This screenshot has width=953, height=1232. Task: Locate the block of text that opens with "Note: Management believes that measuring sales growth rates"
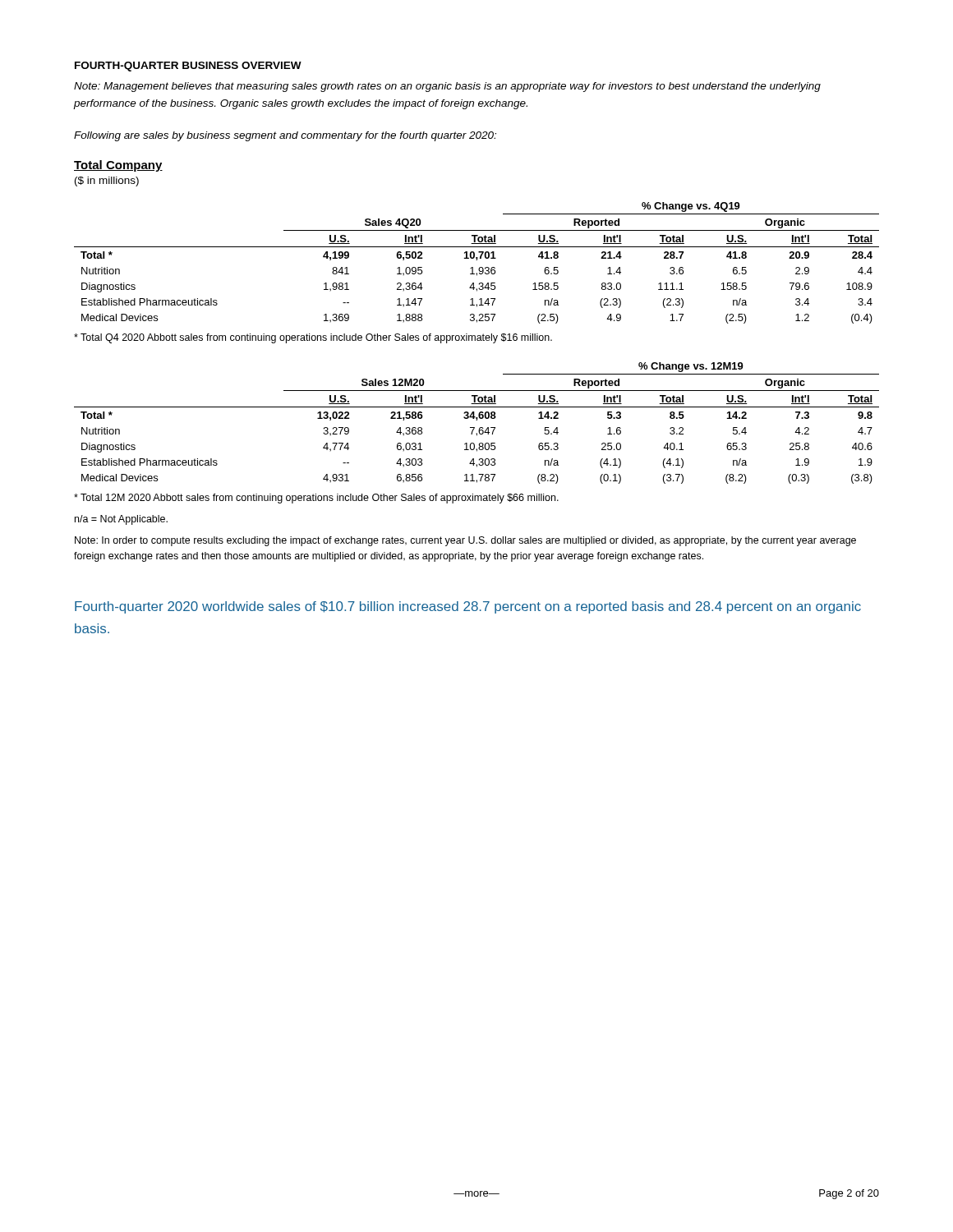pyautogui.click(x=447, y=94)
